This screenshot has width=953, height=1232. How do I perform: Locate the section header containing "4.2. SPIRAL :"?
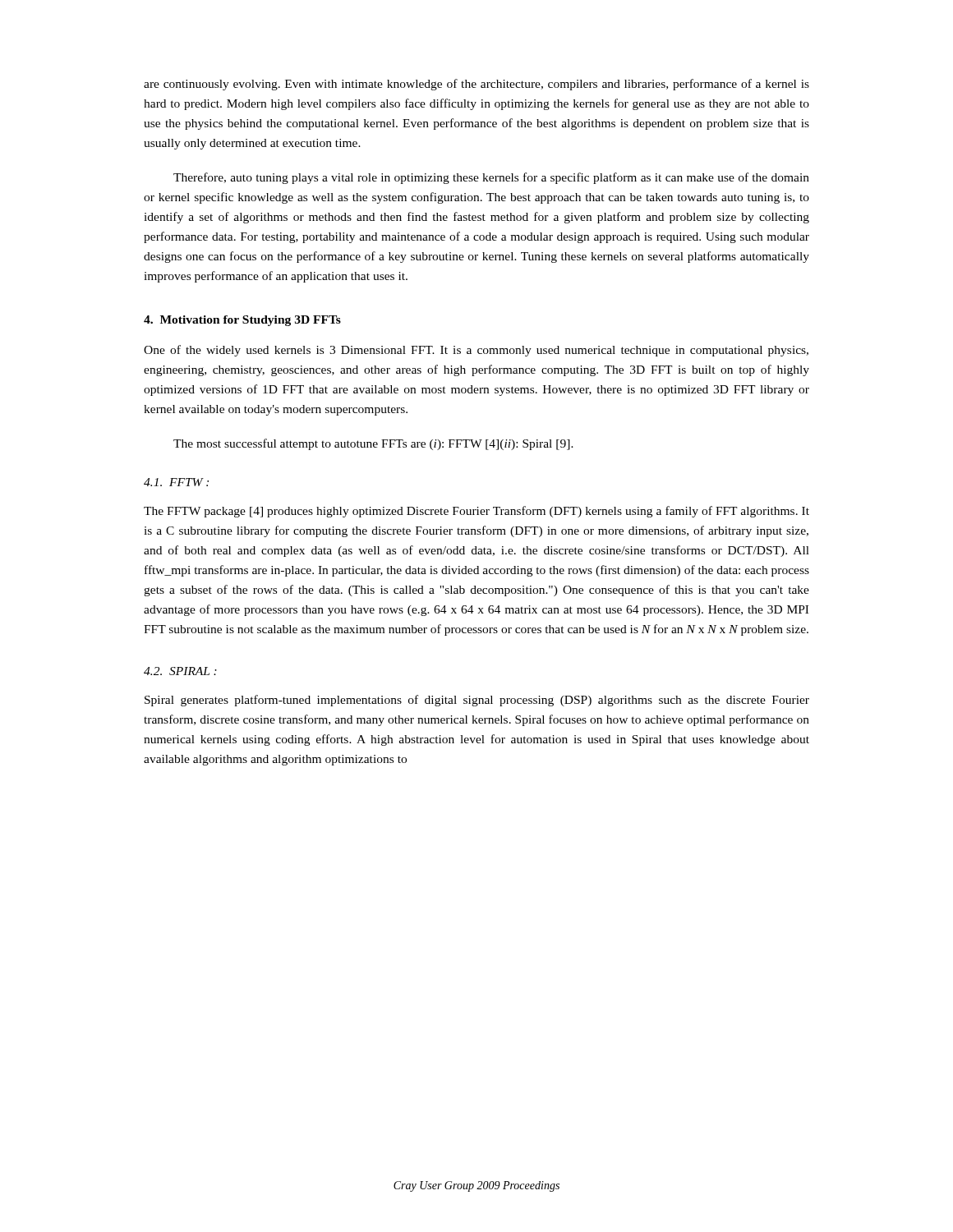point(181,671)
